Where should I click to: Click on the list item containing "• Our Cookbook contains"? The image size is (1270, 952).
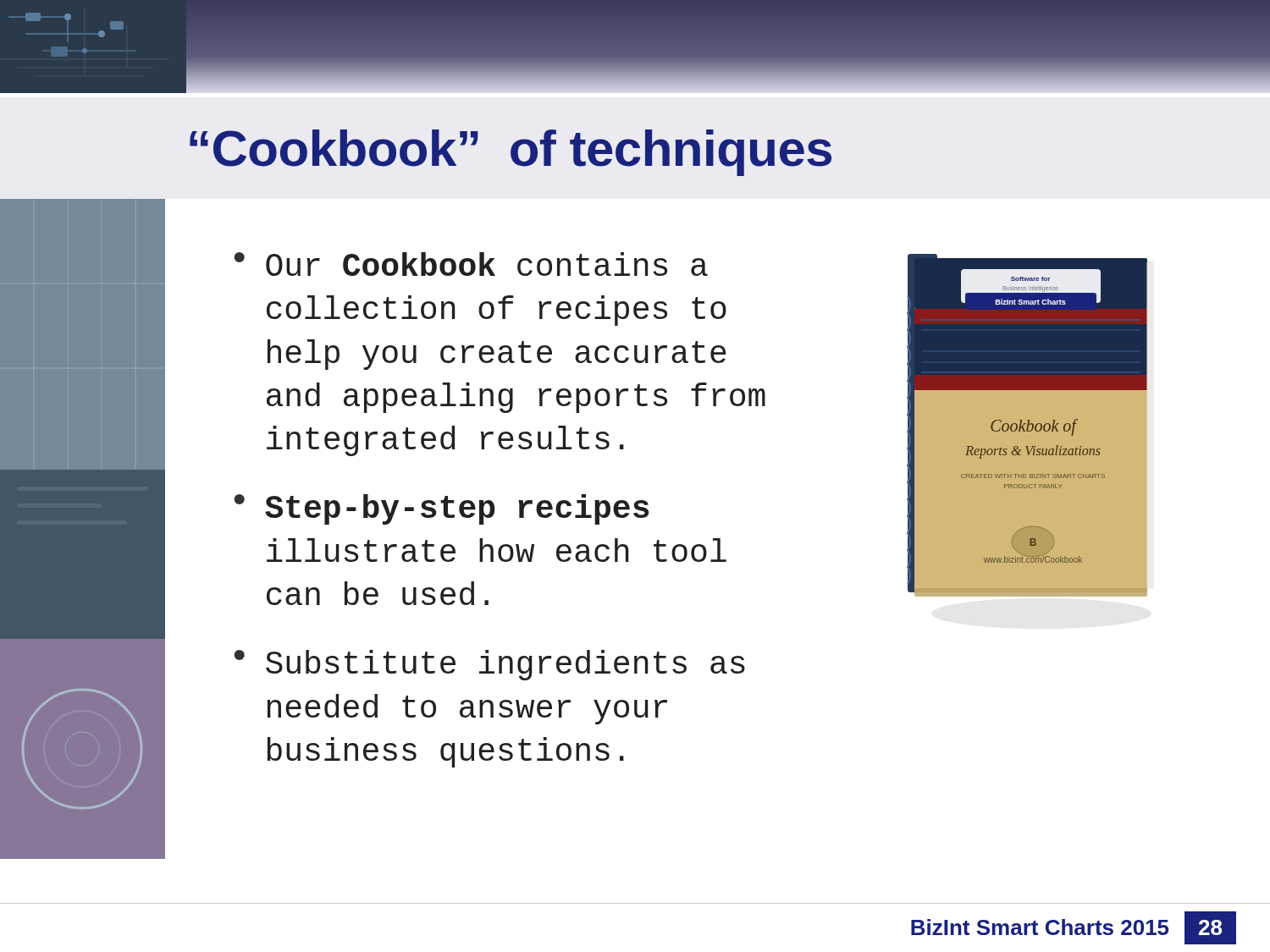[510, 354]
